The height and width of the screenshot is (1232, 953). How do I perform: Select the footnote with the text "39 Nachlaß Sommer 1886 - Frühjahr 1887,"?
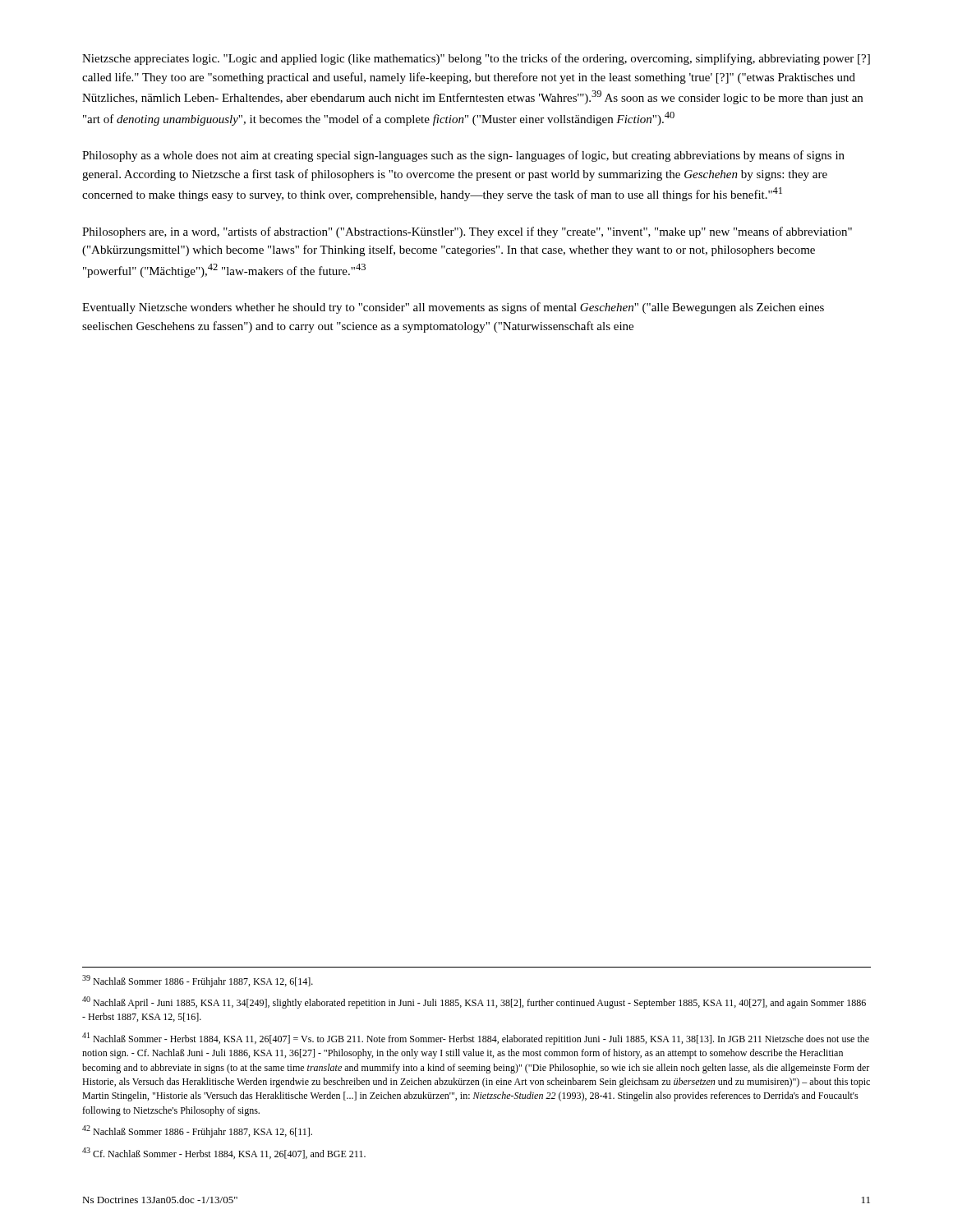[198, 980]
